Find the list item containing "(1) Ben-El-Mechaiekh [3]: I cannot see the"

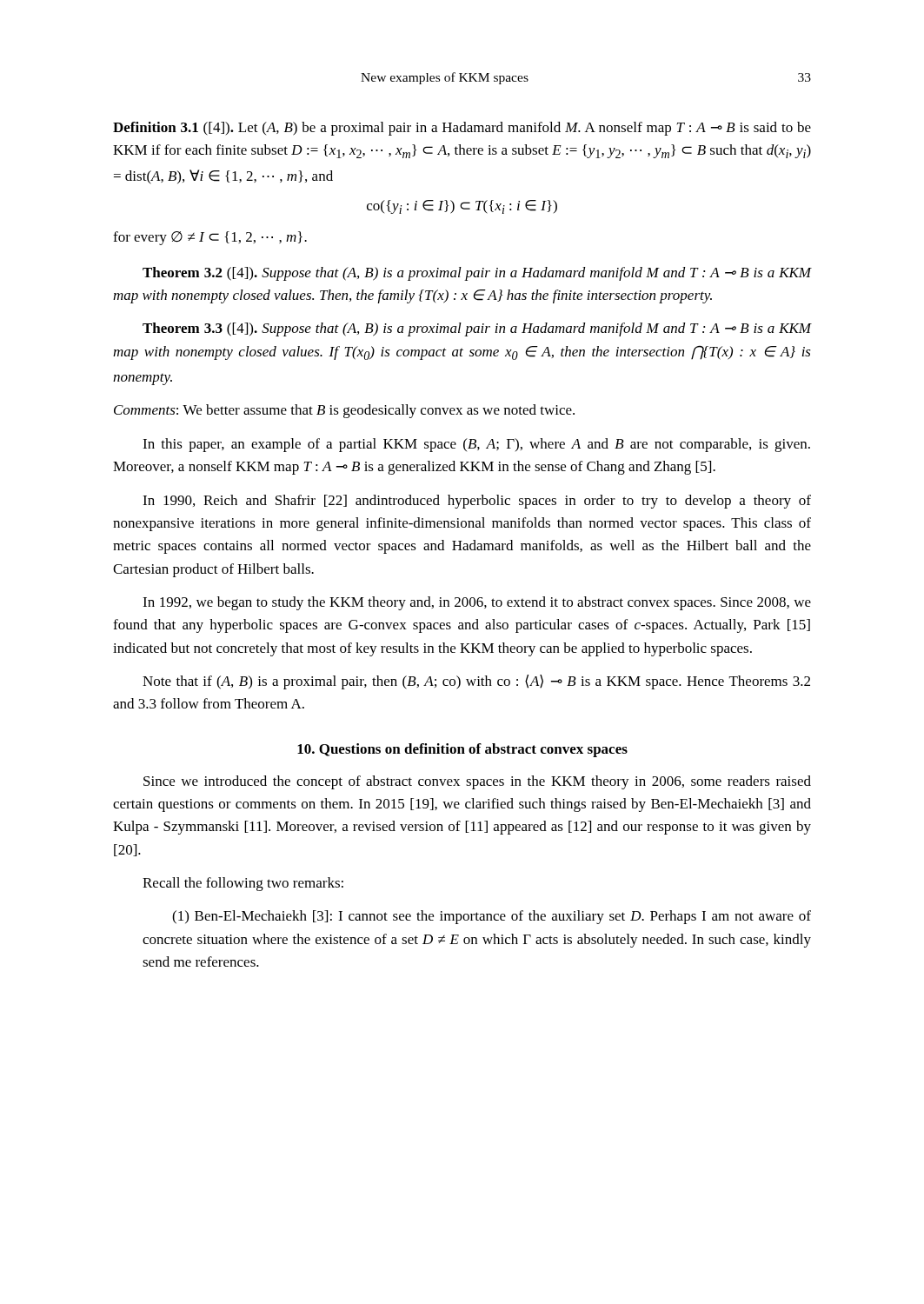tap(462, 940)
